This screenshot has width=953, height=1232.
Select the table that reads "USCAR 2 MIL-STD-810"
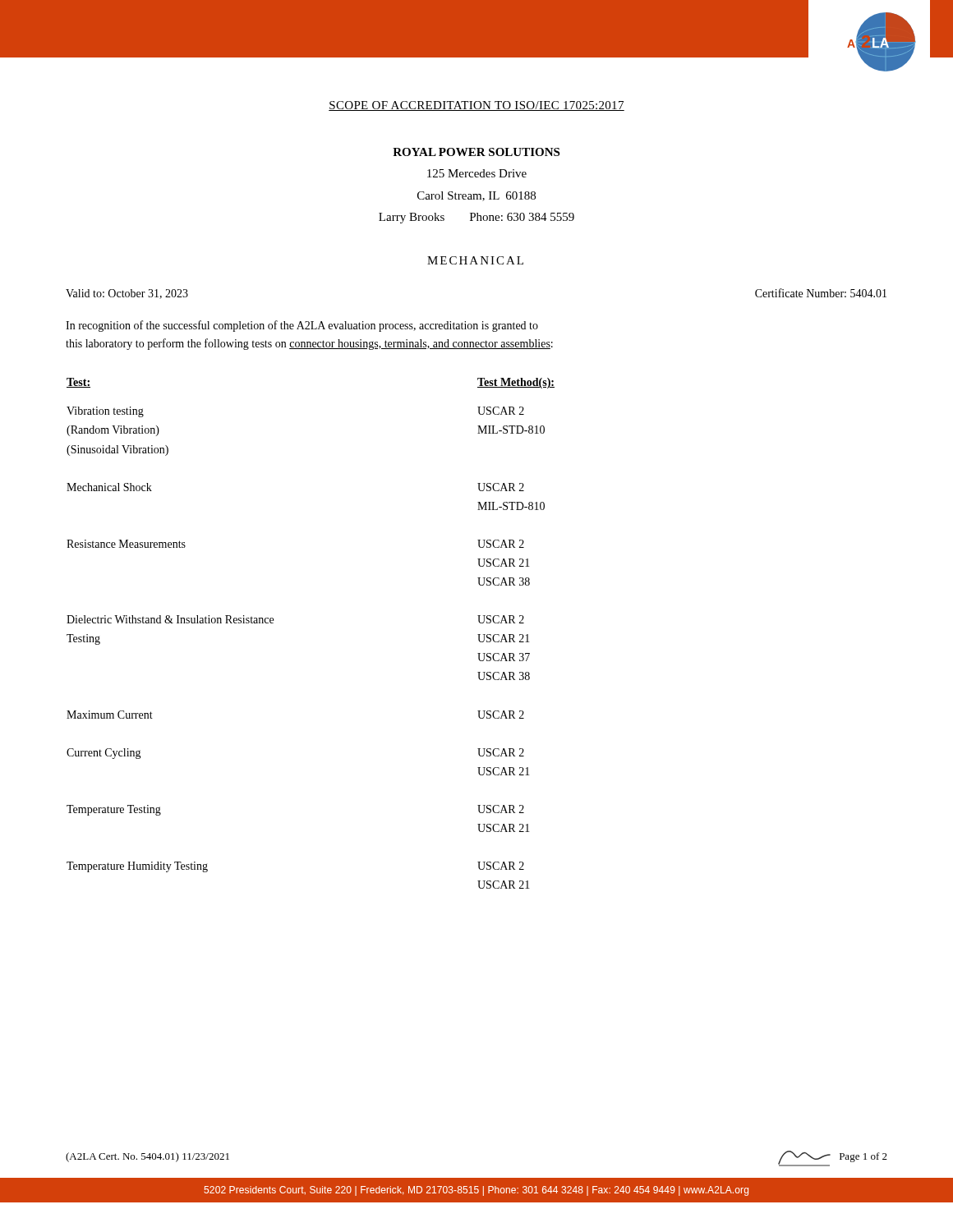(476, 644)
